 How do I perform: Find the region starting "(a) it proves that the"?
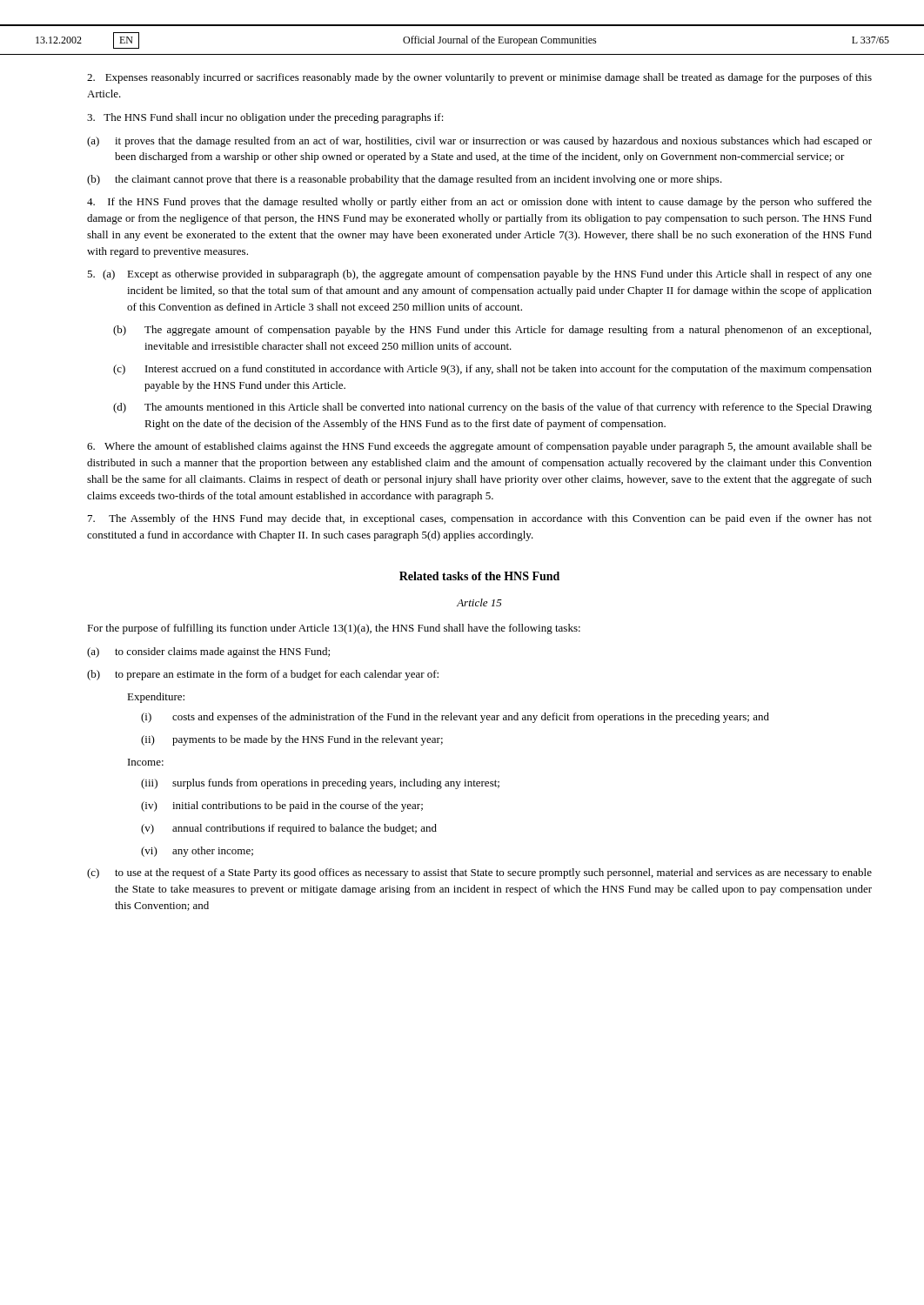pyautogui.click(x=479, y=149)
